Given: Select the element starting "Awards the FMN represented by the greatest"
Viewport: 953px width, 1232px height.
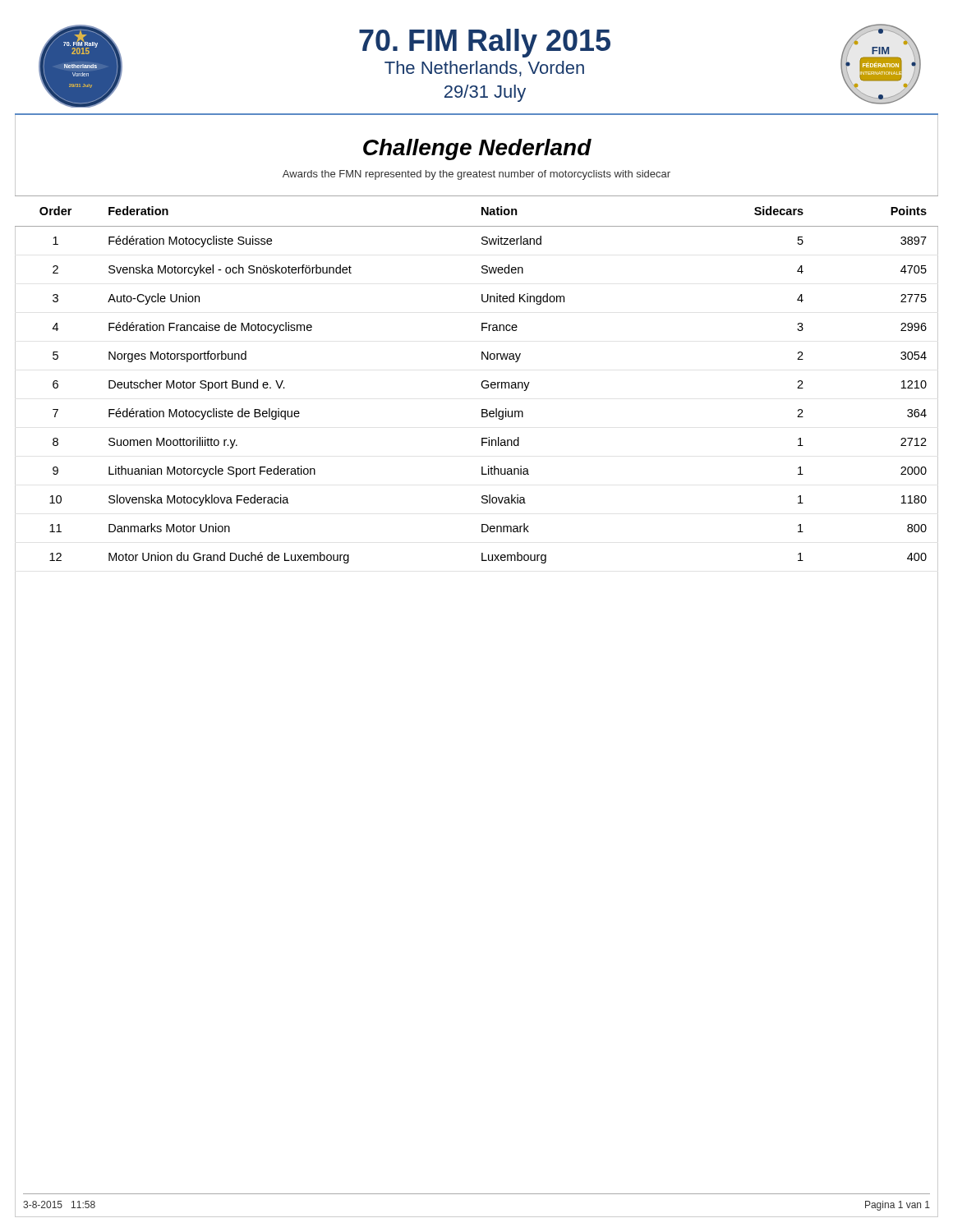Looking at the screenshot, I should [x=476, y=174].
